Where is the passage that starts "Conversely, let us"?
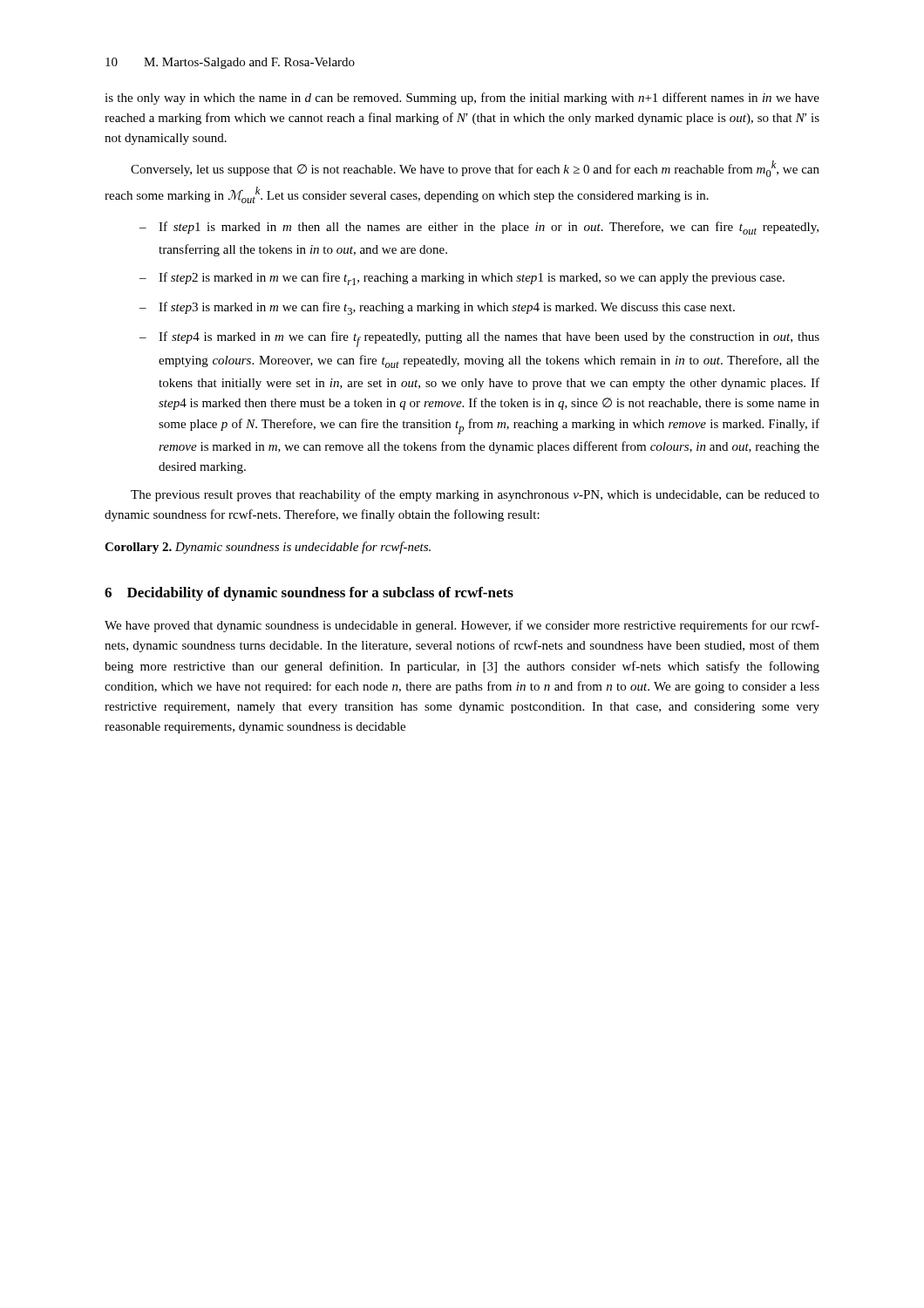This screenshot has width=924, height=1308. pyautogui.click(x=462, y=182)
